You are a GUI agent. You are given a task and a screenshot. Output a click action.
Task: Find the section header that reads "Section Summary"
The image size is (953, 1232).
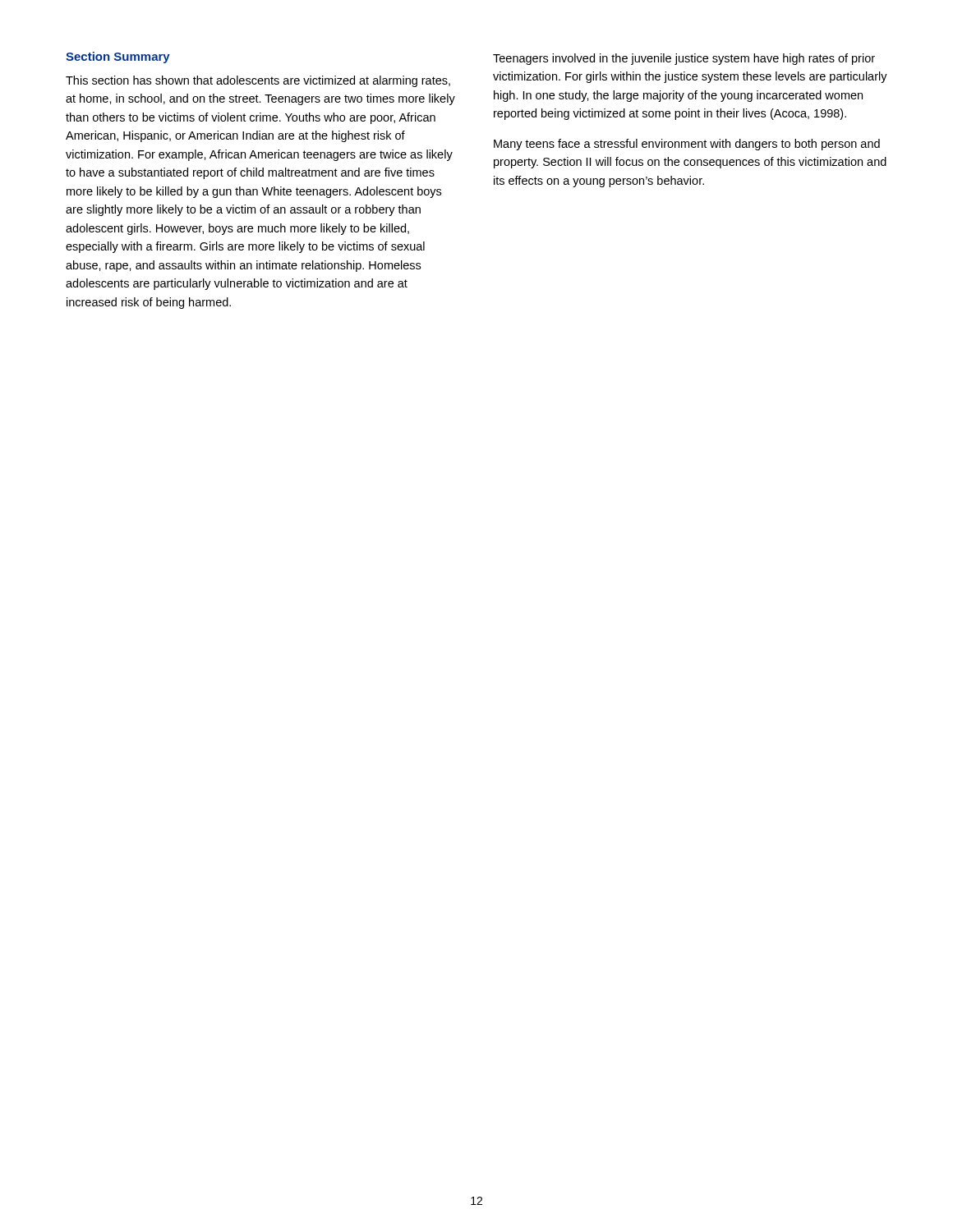(118, 56)
